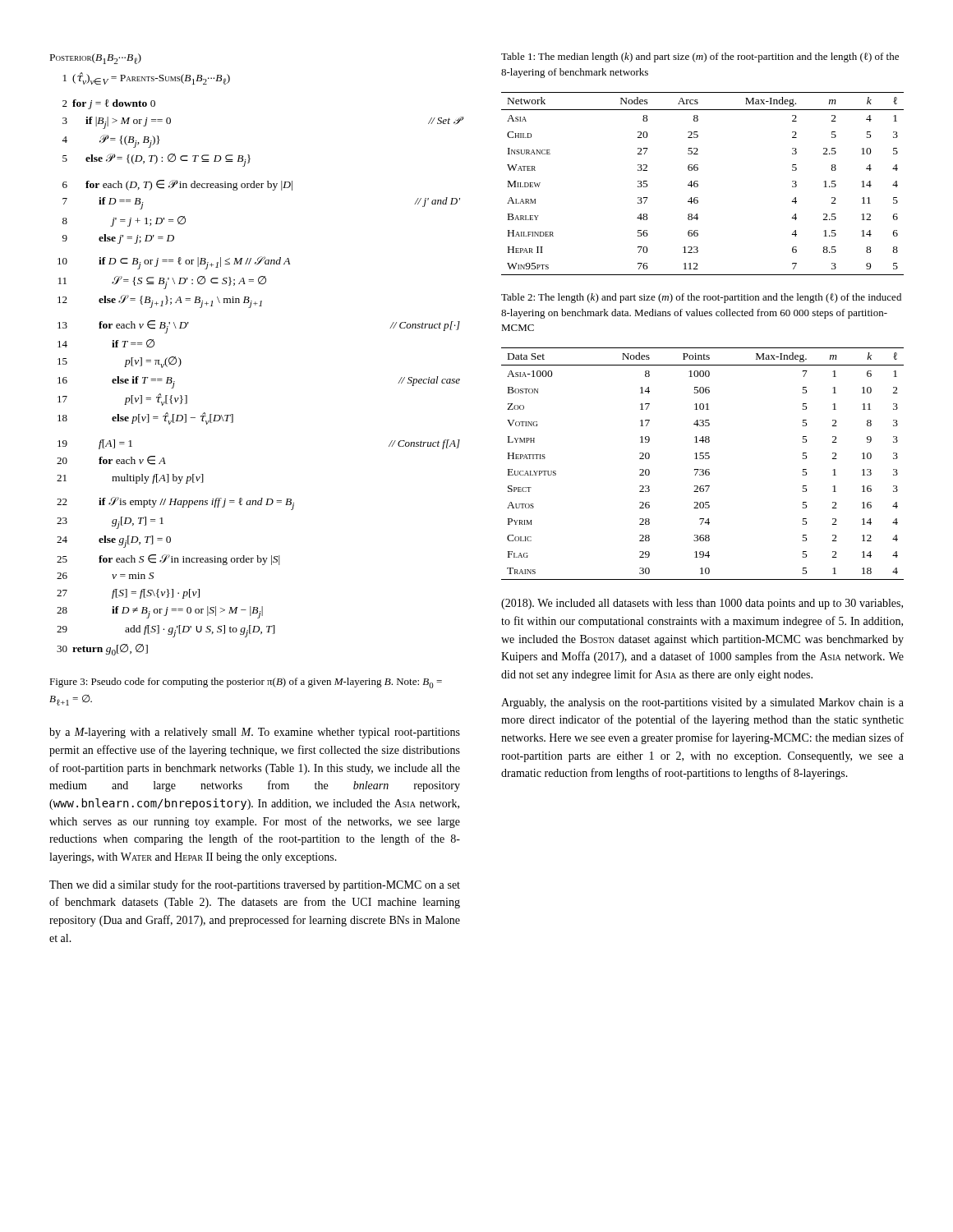This screenshot has width=953, height=1232.
Task: Where is the passage that starts "by a M-layering with a relatively"?
Action: point(255,795)
